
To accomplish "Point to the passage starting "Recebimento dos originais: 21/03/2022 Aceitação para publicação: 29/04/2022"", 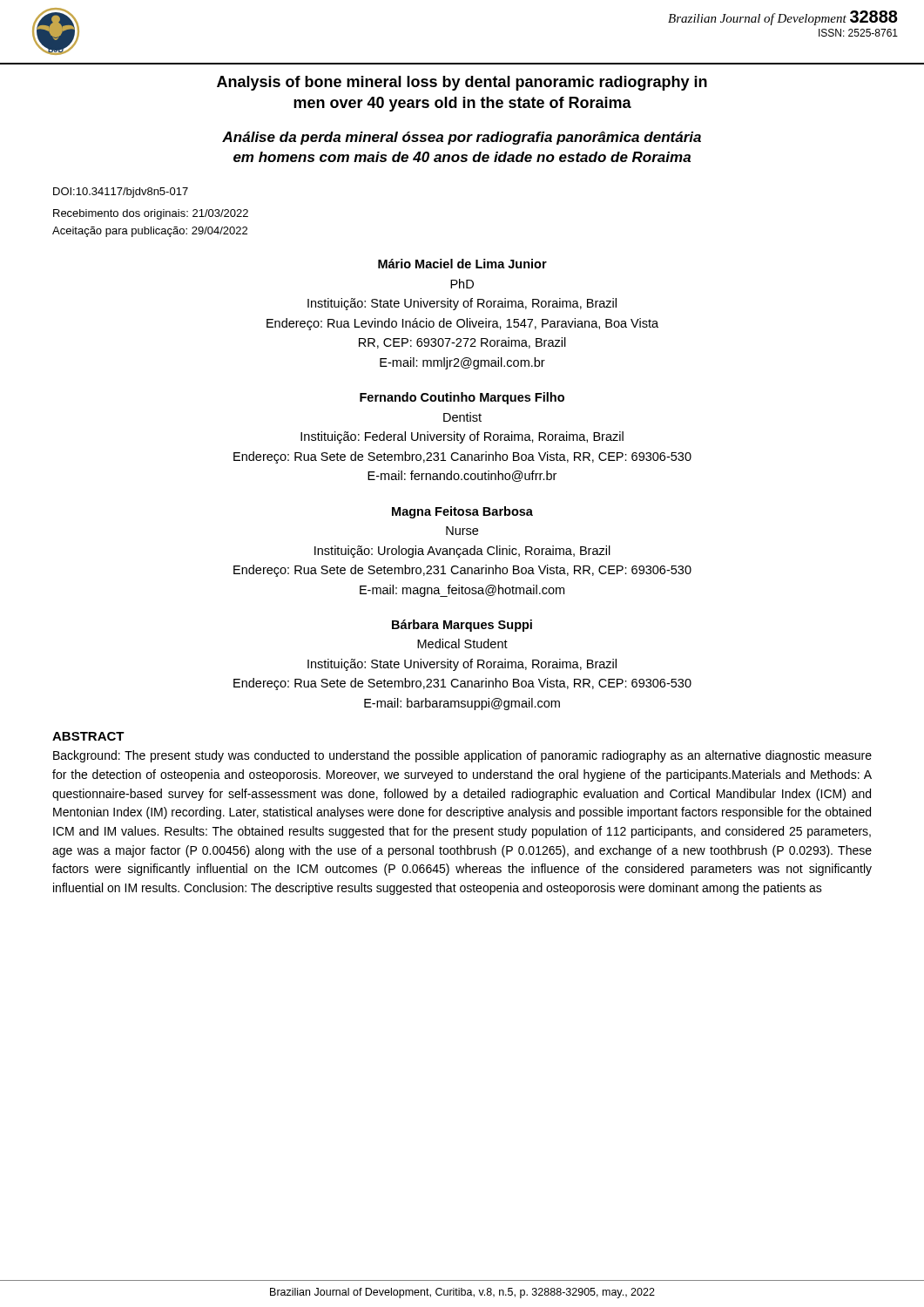I will point(150,222).
